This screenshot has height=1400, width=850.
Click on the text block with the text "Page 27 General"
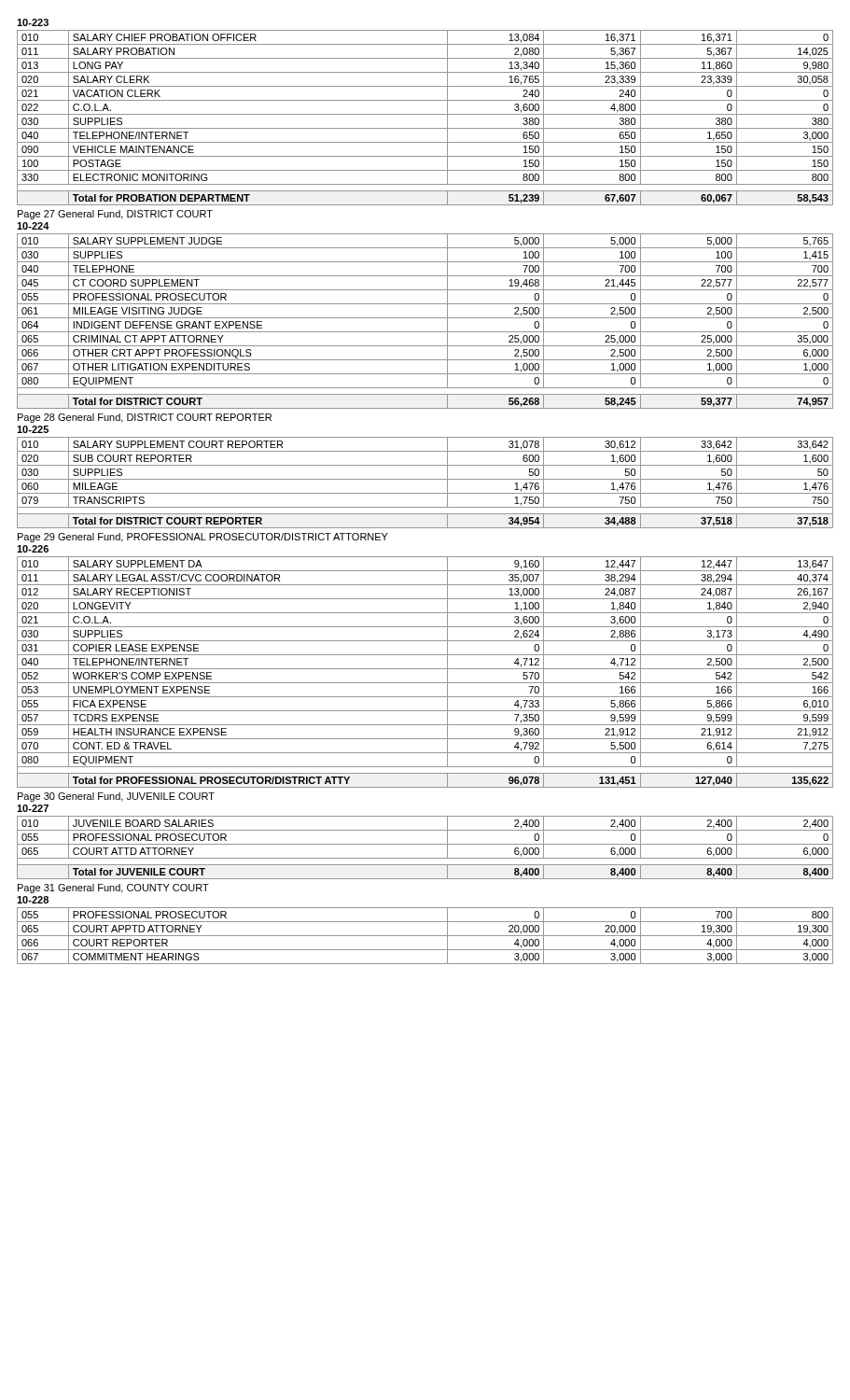pyautogui.click(x=115, y=214)
